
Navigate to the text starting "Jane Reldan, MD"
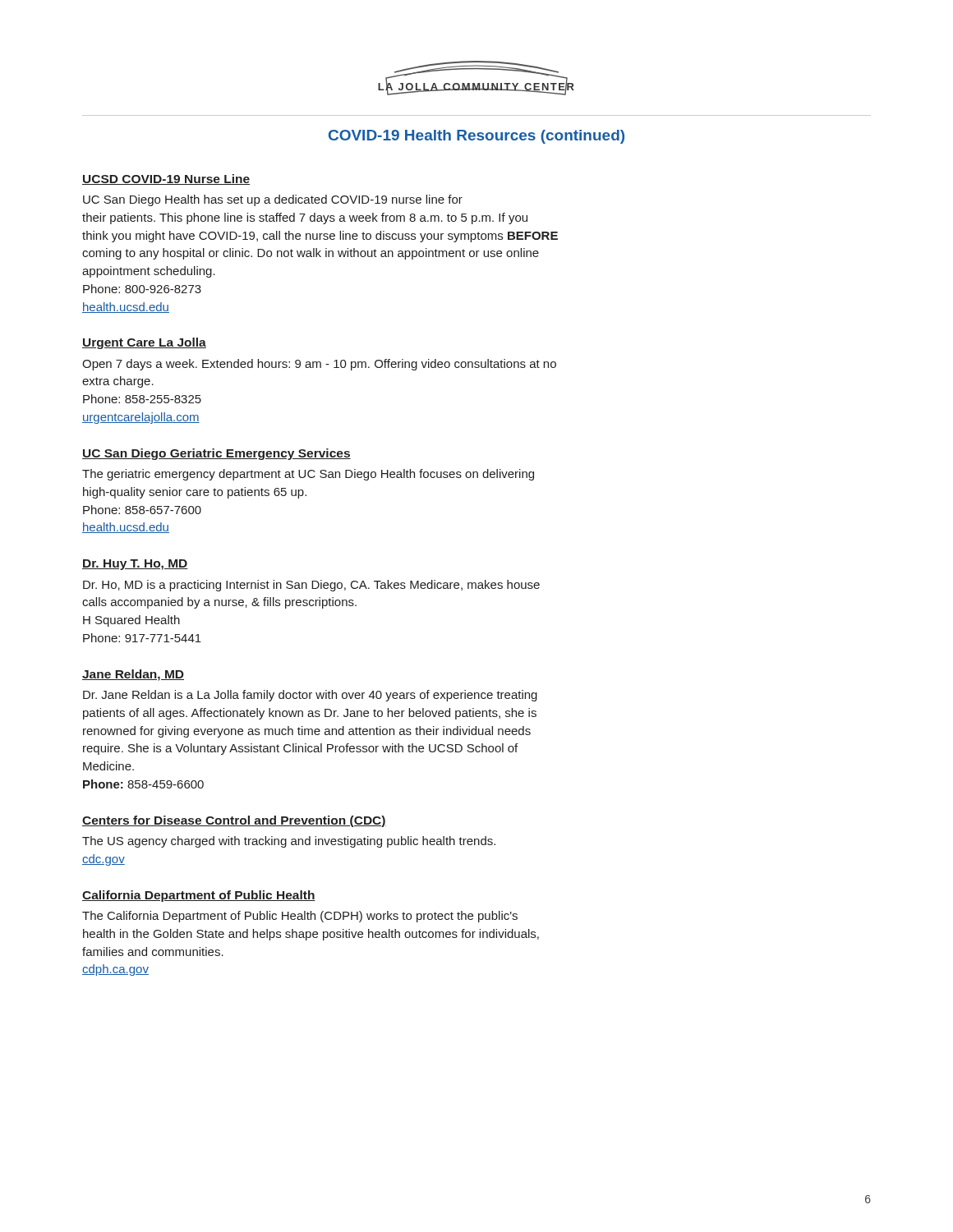(x=133, y=674)
